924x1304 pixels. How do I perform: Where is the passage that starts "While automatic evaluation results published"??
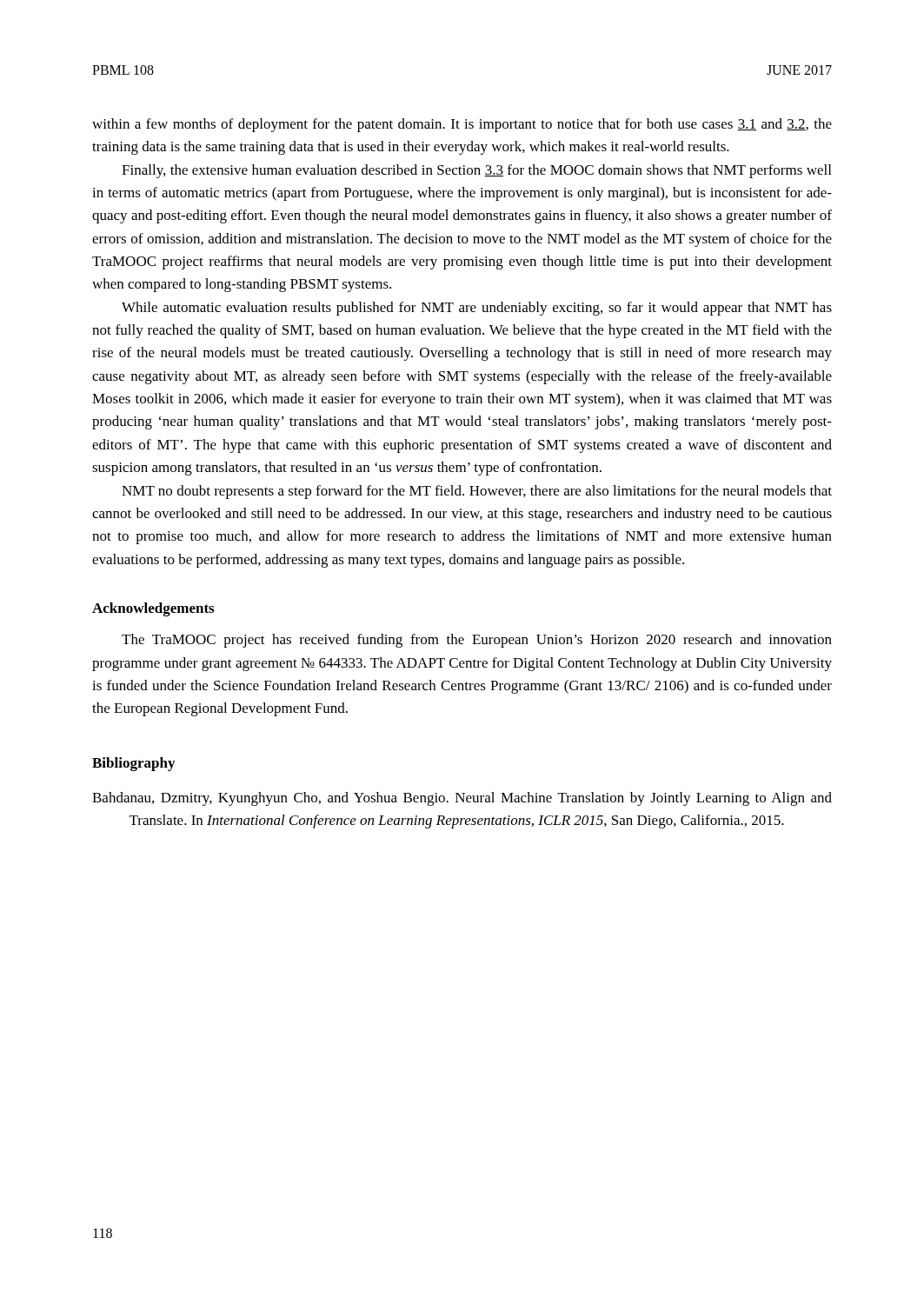(x=462, y=387)
